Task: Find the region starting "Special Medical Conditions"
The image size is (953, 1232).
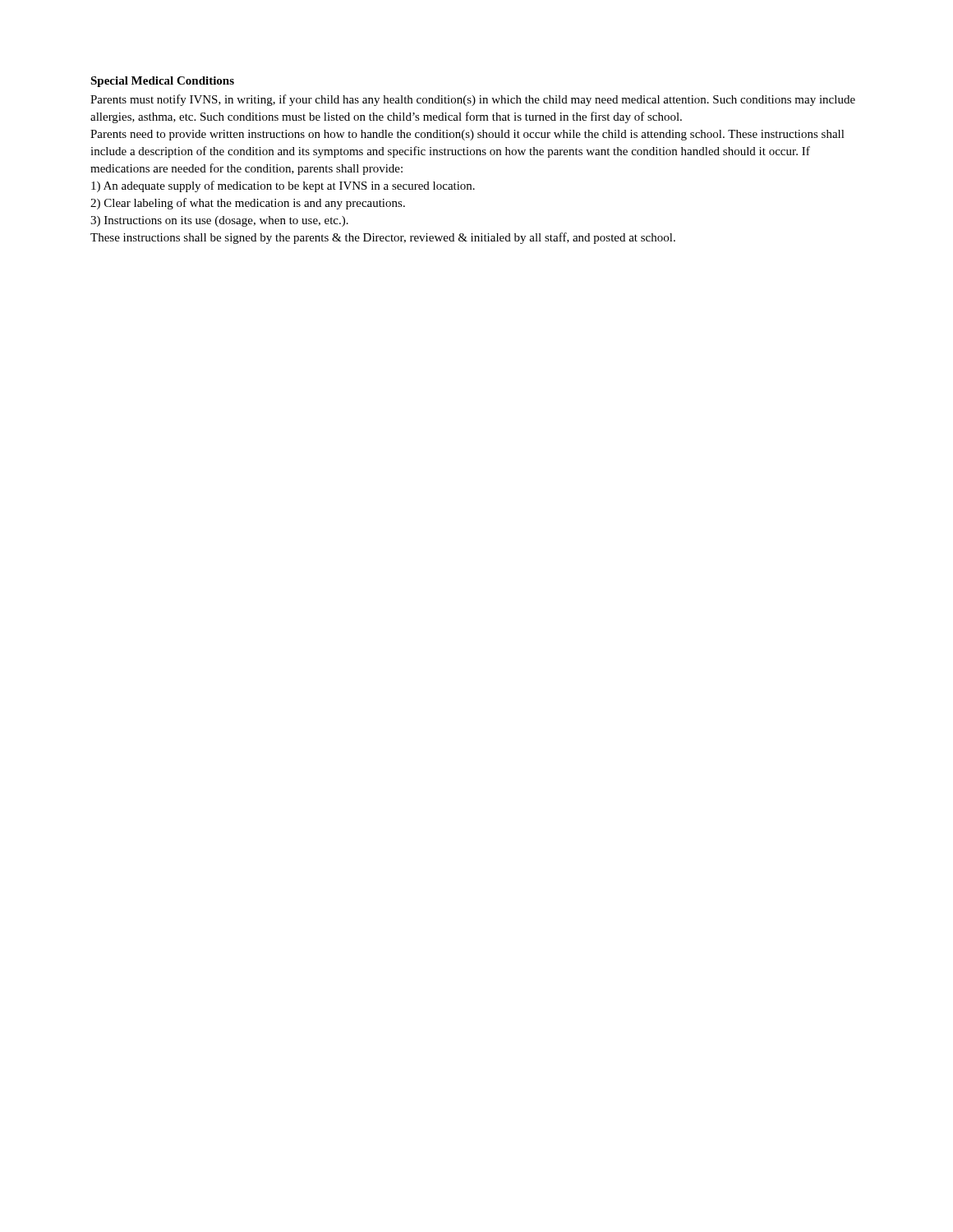Action: (x=162, y=81)
